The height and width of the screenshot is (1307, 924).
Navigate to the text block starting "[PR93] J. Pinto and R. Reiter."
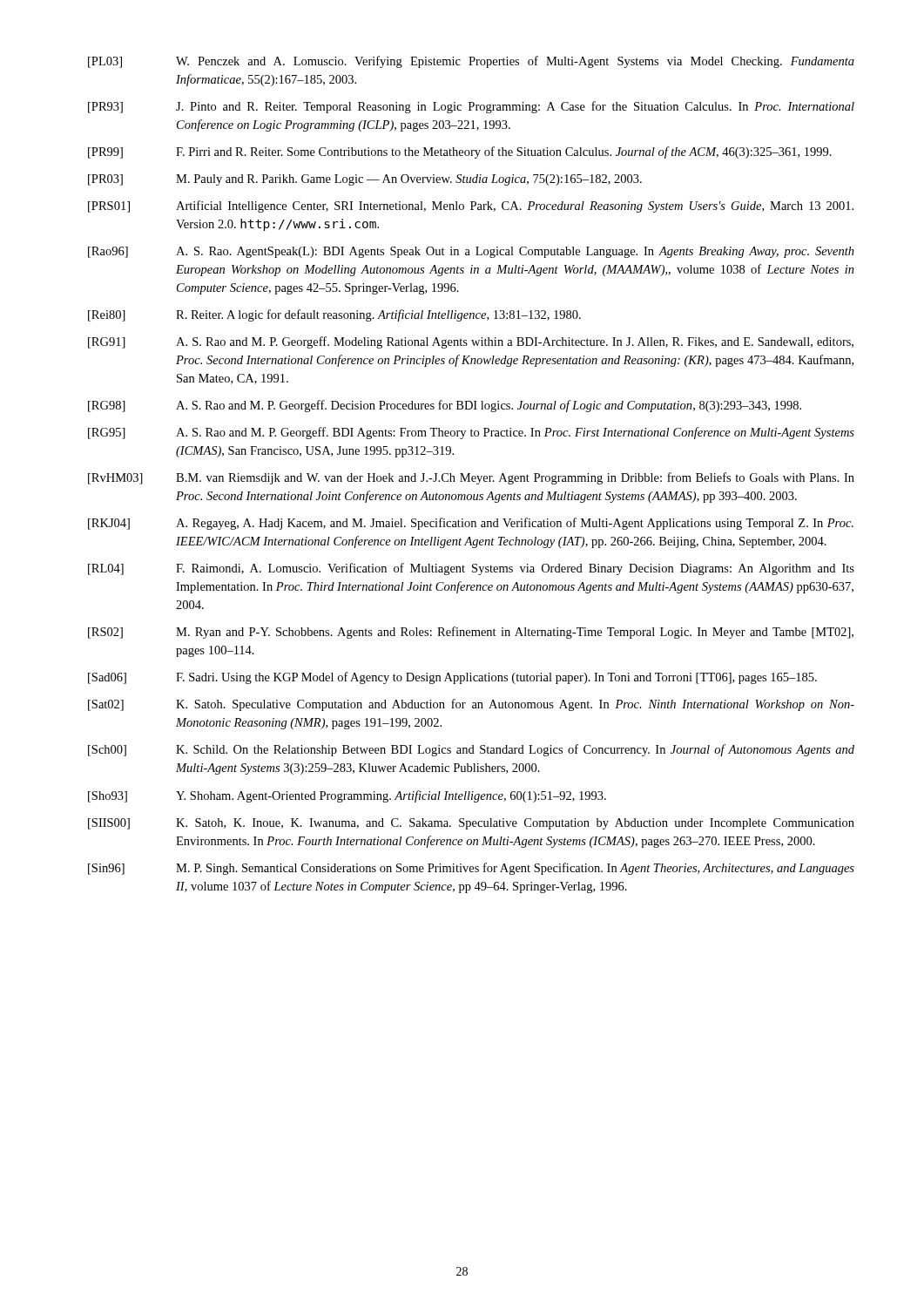pyautogui.click(x=471, y=116)
